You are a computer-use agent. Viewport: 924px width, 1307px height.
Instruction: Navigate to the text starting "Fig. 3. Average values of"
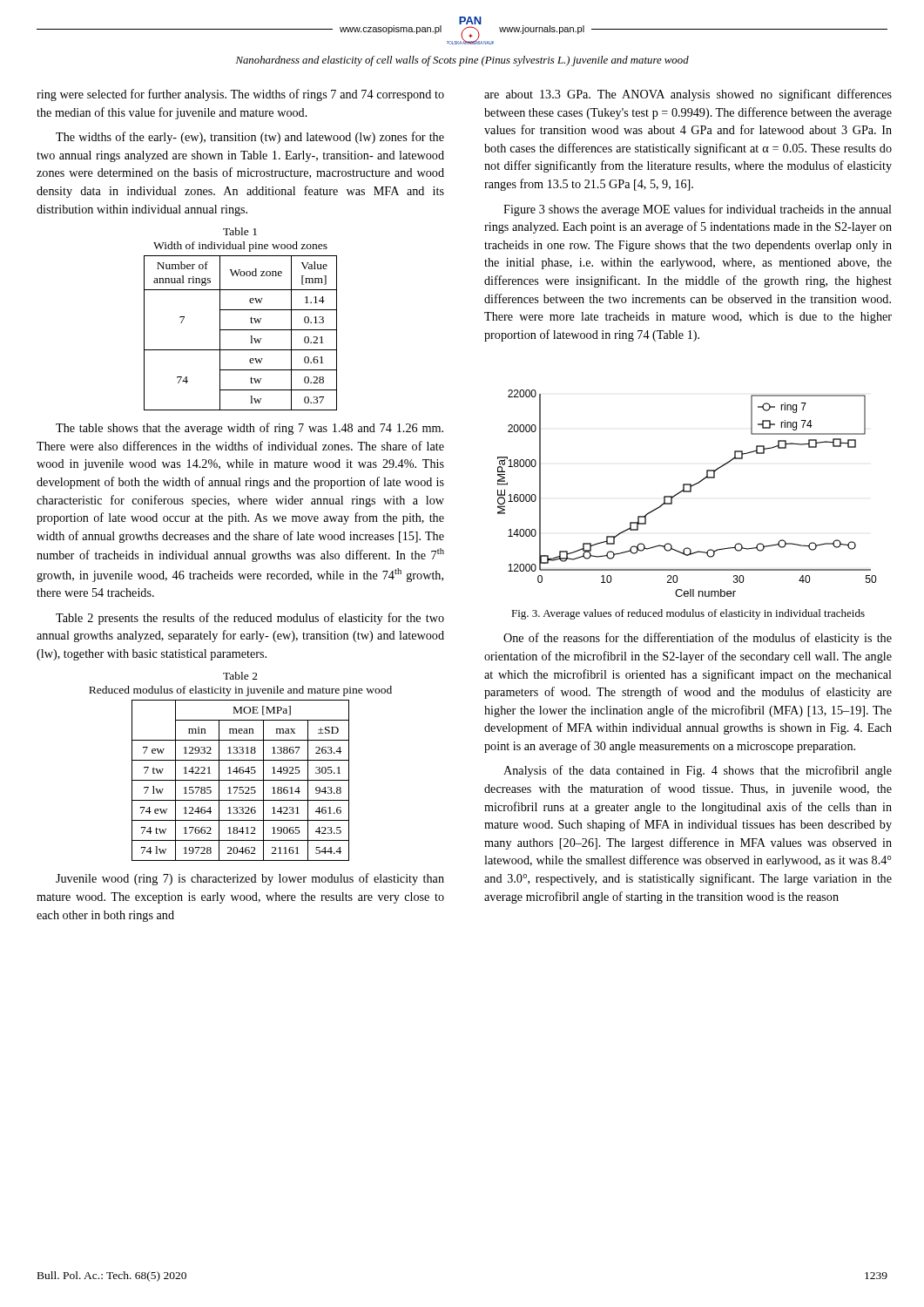click(688, 613)
